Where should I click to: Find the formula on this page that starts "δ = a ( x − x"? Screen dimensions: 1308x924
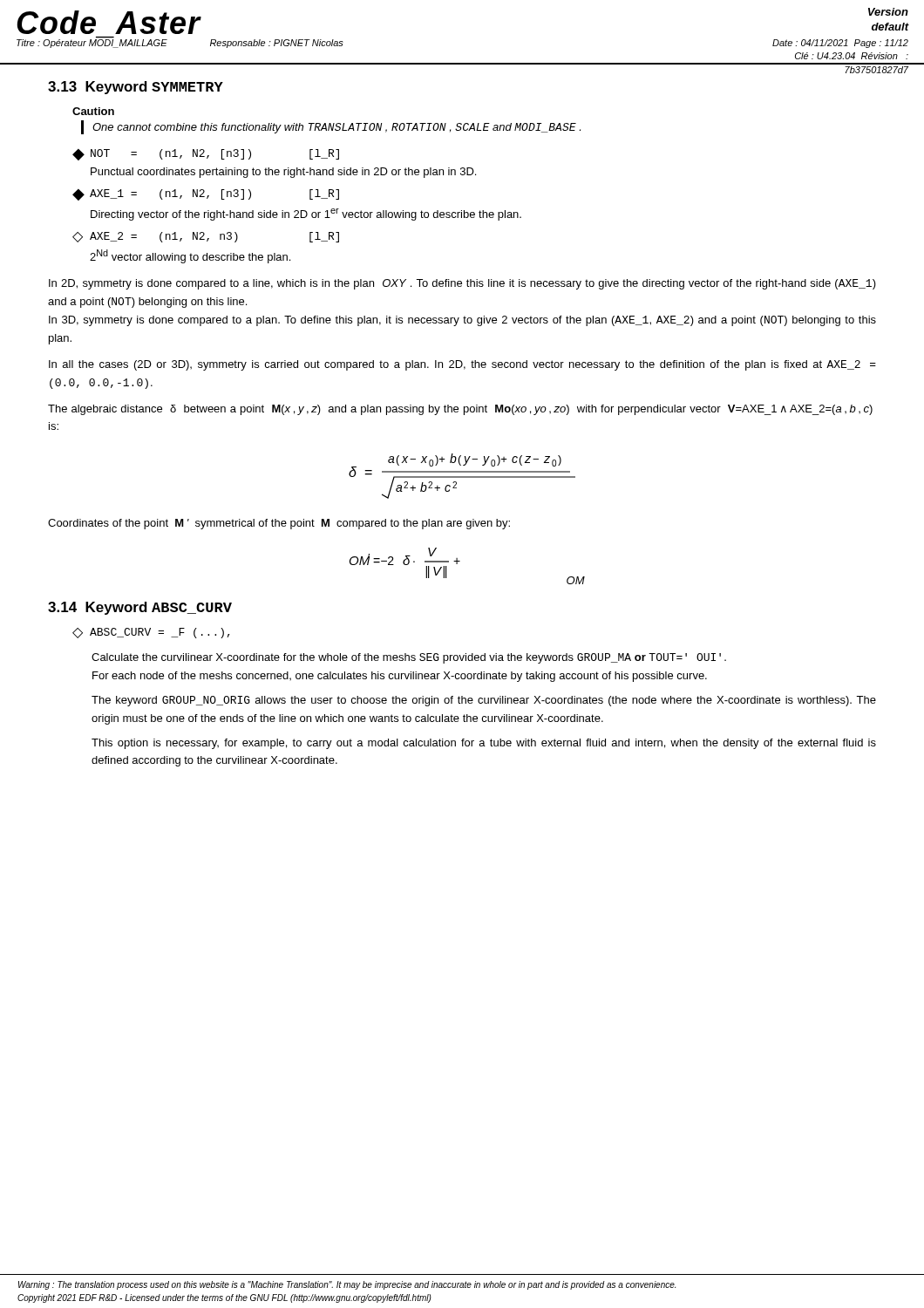pos(462,473)
